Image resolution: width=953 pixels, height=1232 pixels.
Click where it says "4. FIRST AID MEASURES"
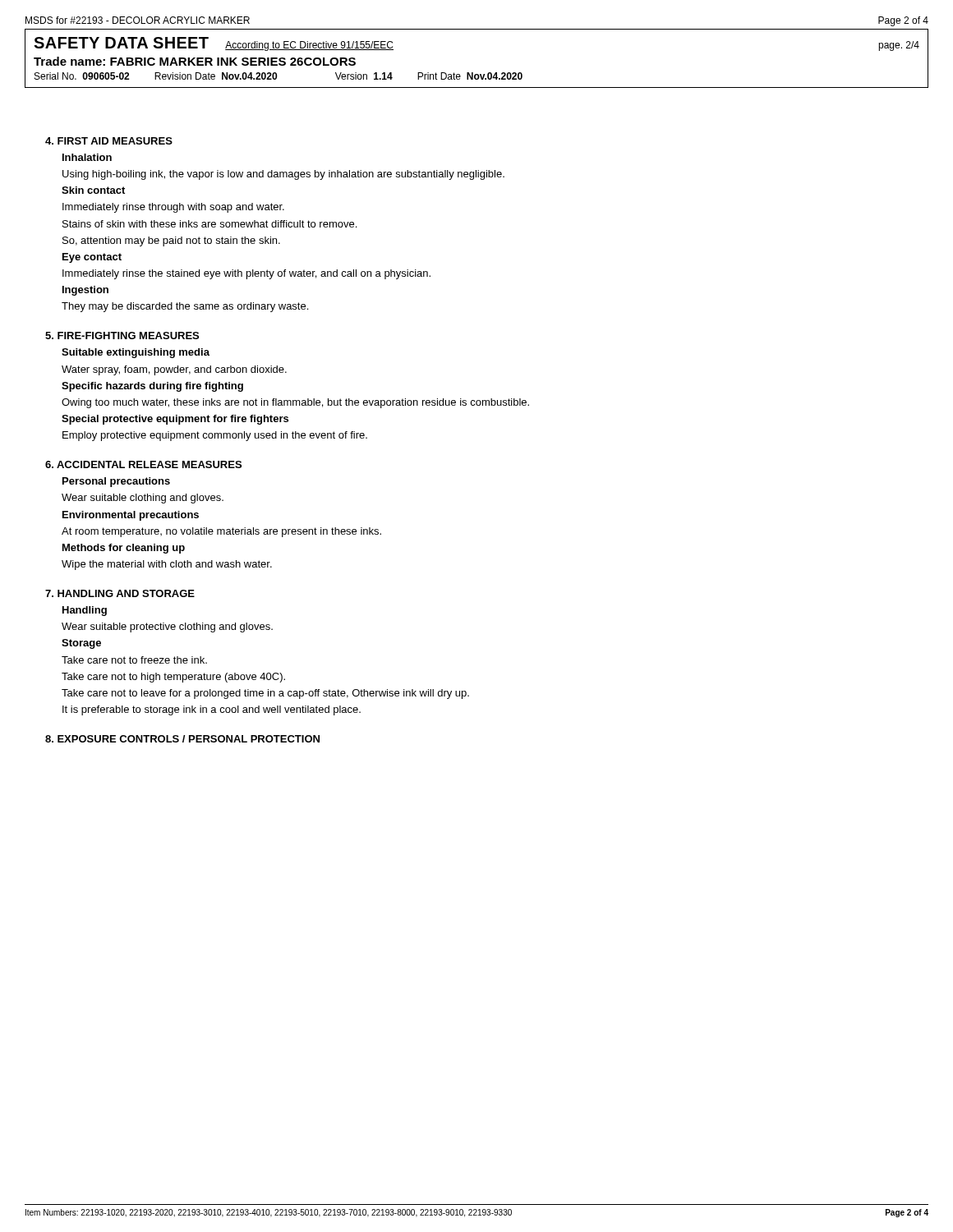point(109,141)
